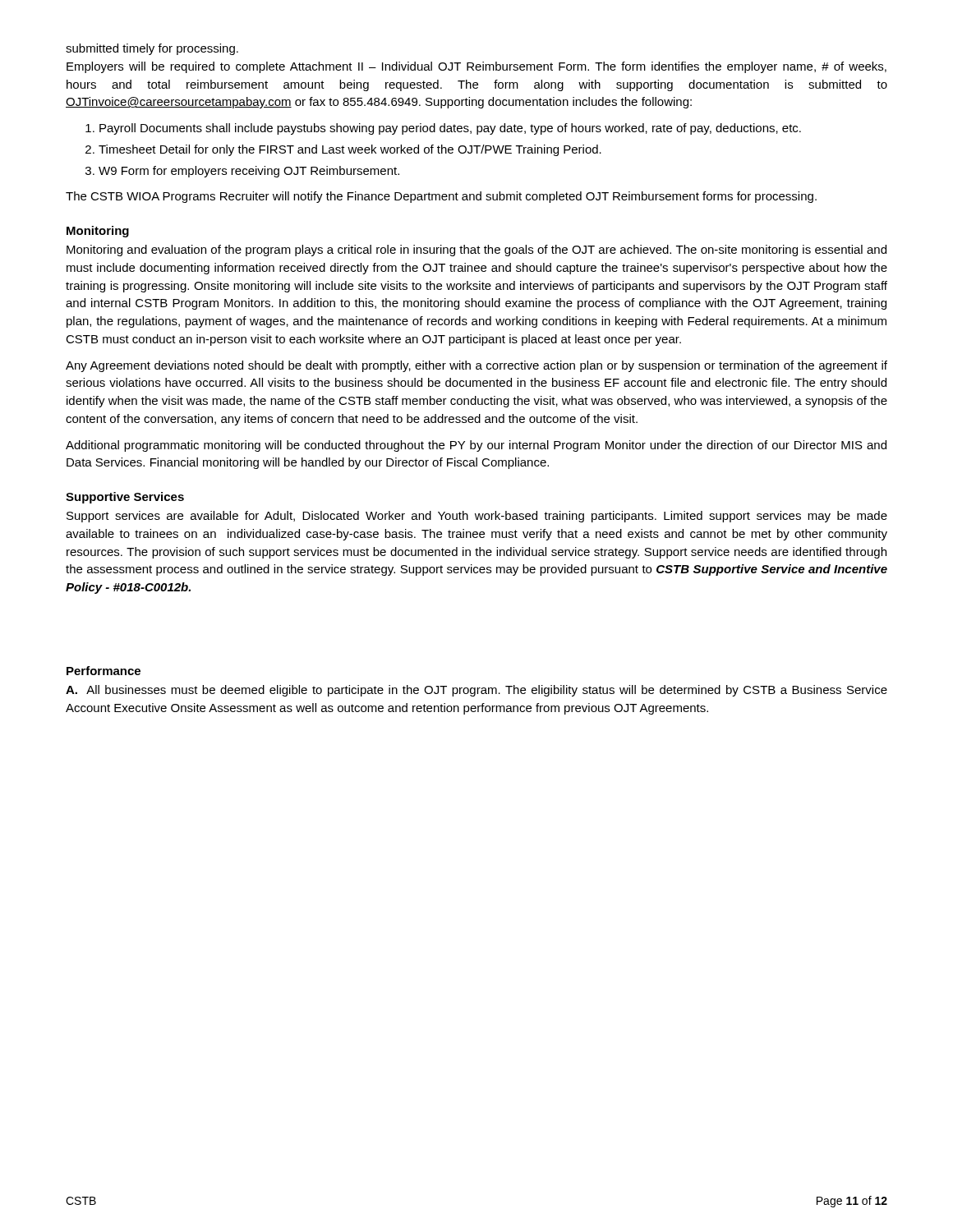Click the passage that begins "Support services are available for"
The image size is (953, 1232).
click(476, 551)
